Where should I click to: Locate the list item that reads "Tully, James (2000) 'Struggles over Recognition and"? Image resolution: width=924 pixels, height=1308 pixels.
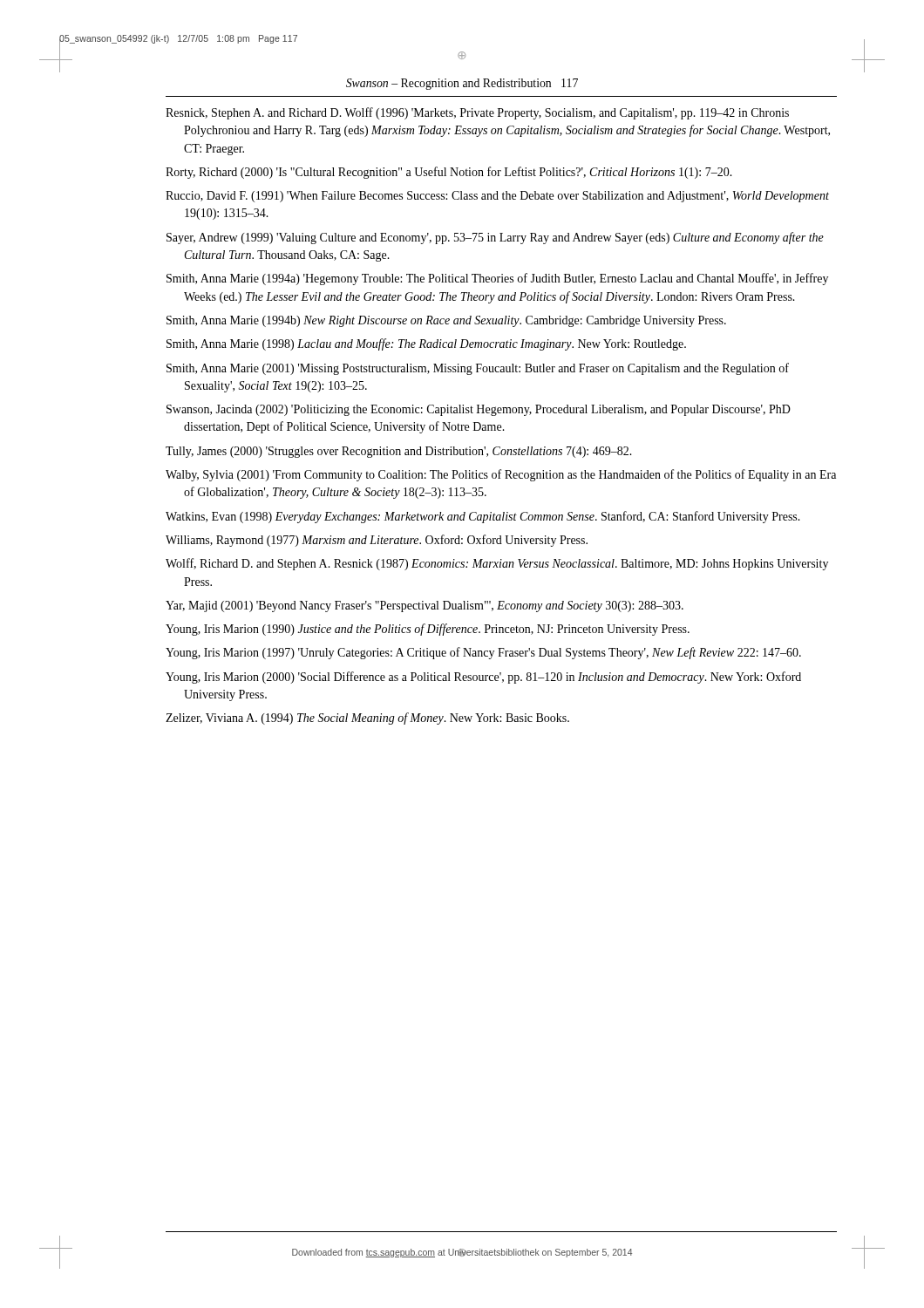coord(399,451)
